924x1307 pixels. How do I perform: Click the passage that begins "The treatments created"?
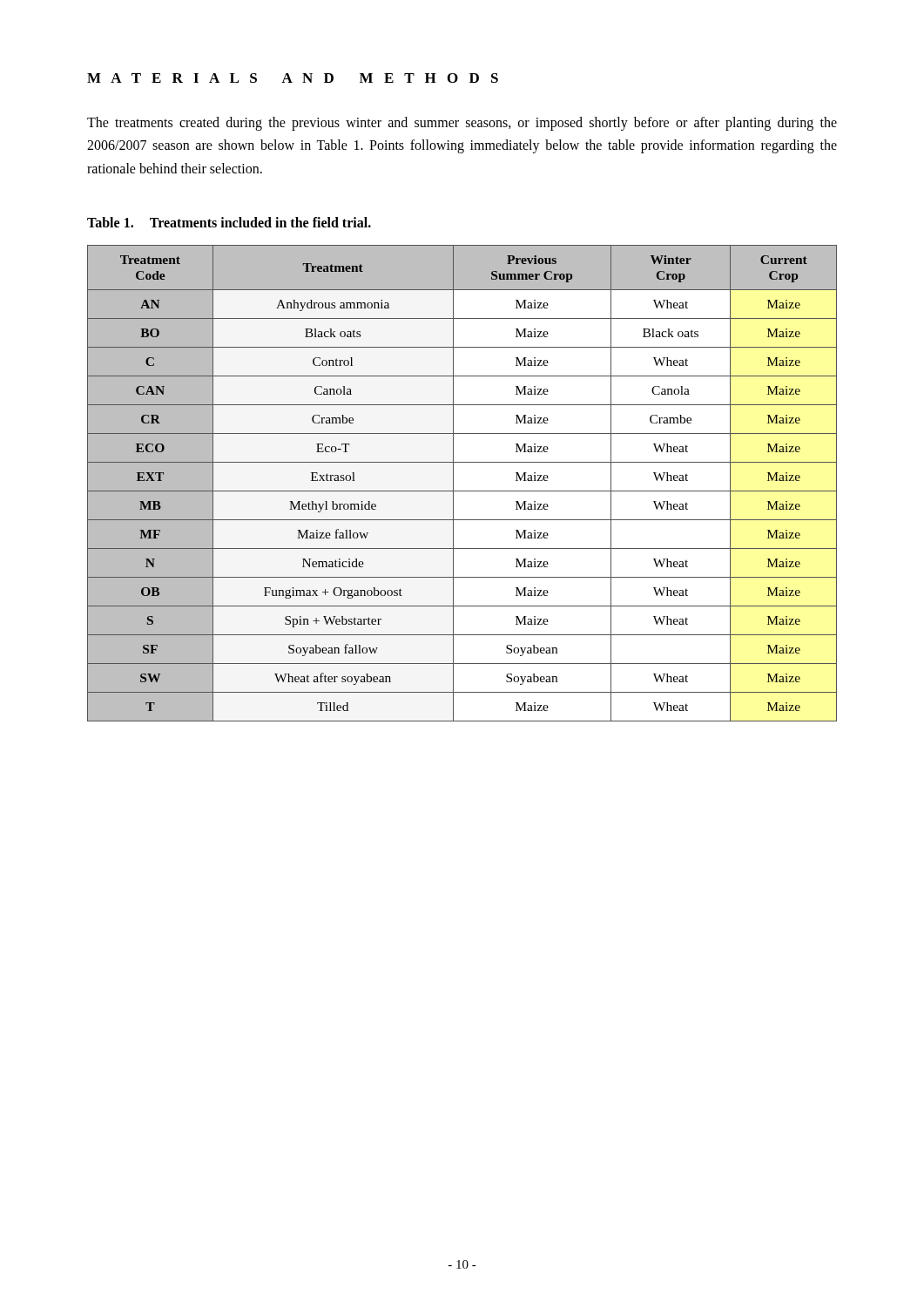462,145
